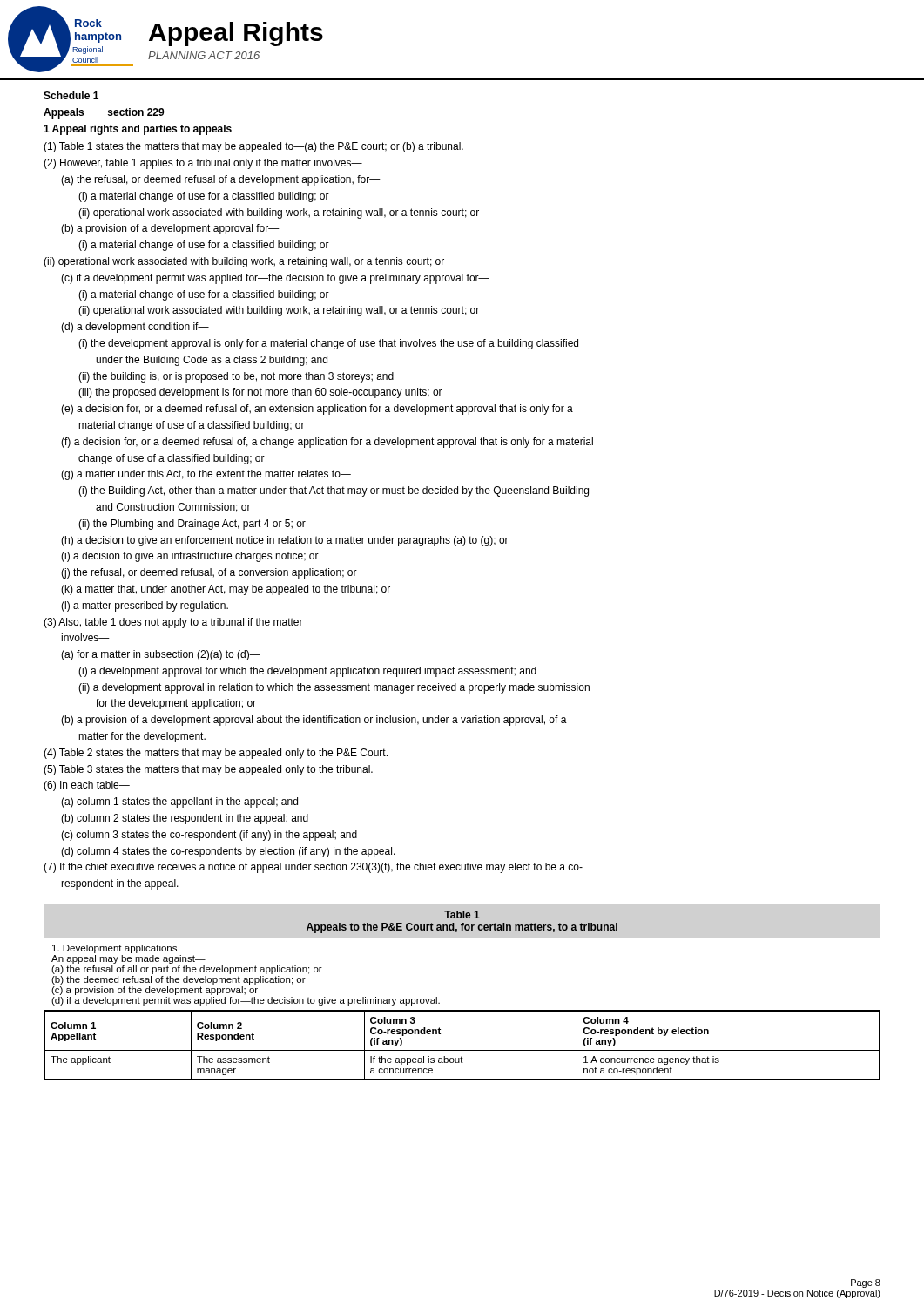The image size is (924, 1307).
Task: Find the block on this page that starts "(1) Table 1"
Action: click(x=253, y=147)
